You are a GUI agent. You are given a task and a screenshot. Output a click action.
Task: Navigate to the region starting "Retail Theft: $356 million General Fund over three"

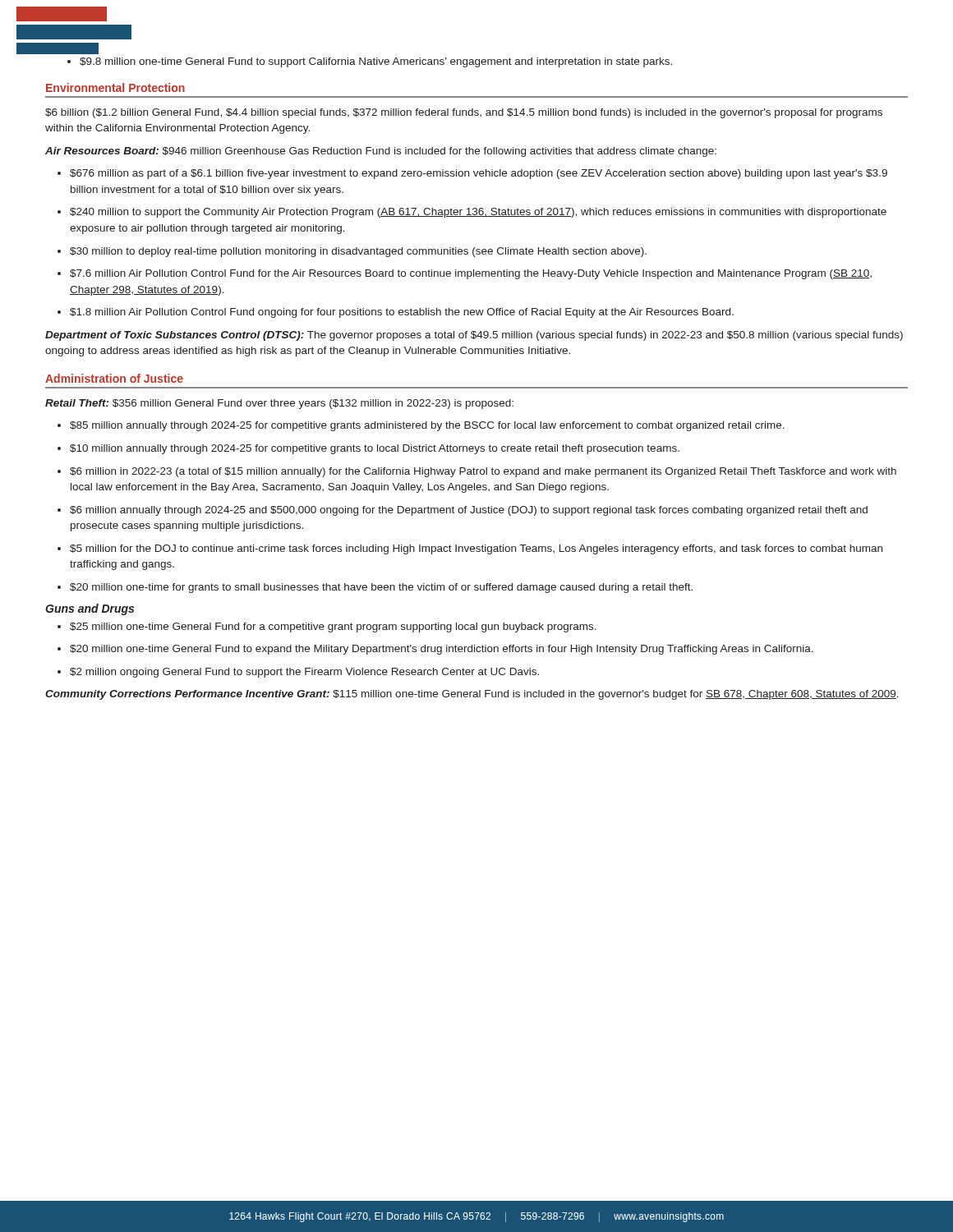(280, 403)
